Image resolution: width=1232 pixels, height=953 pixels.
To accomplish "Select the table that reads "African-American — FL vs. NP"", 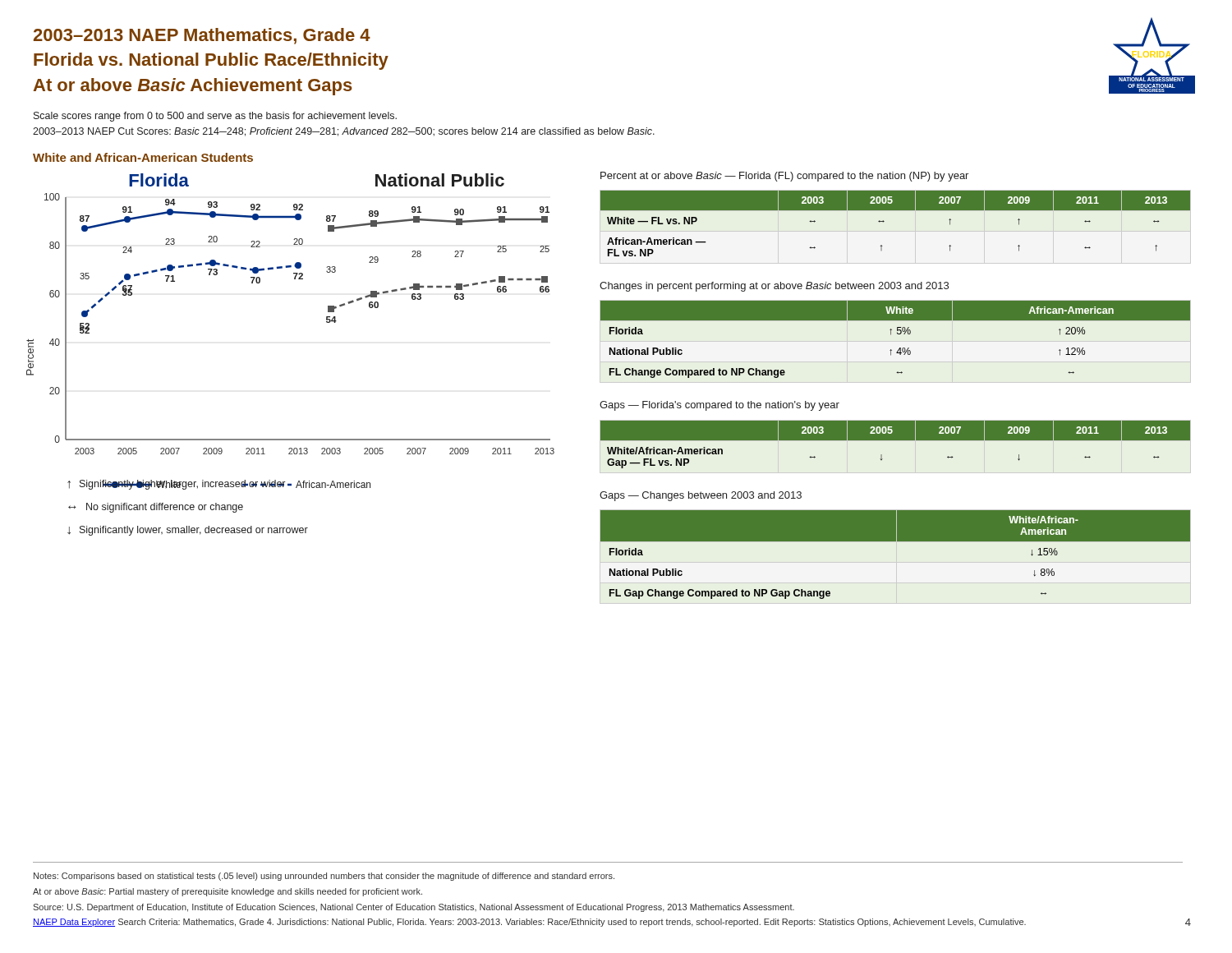I will [895, 227].
